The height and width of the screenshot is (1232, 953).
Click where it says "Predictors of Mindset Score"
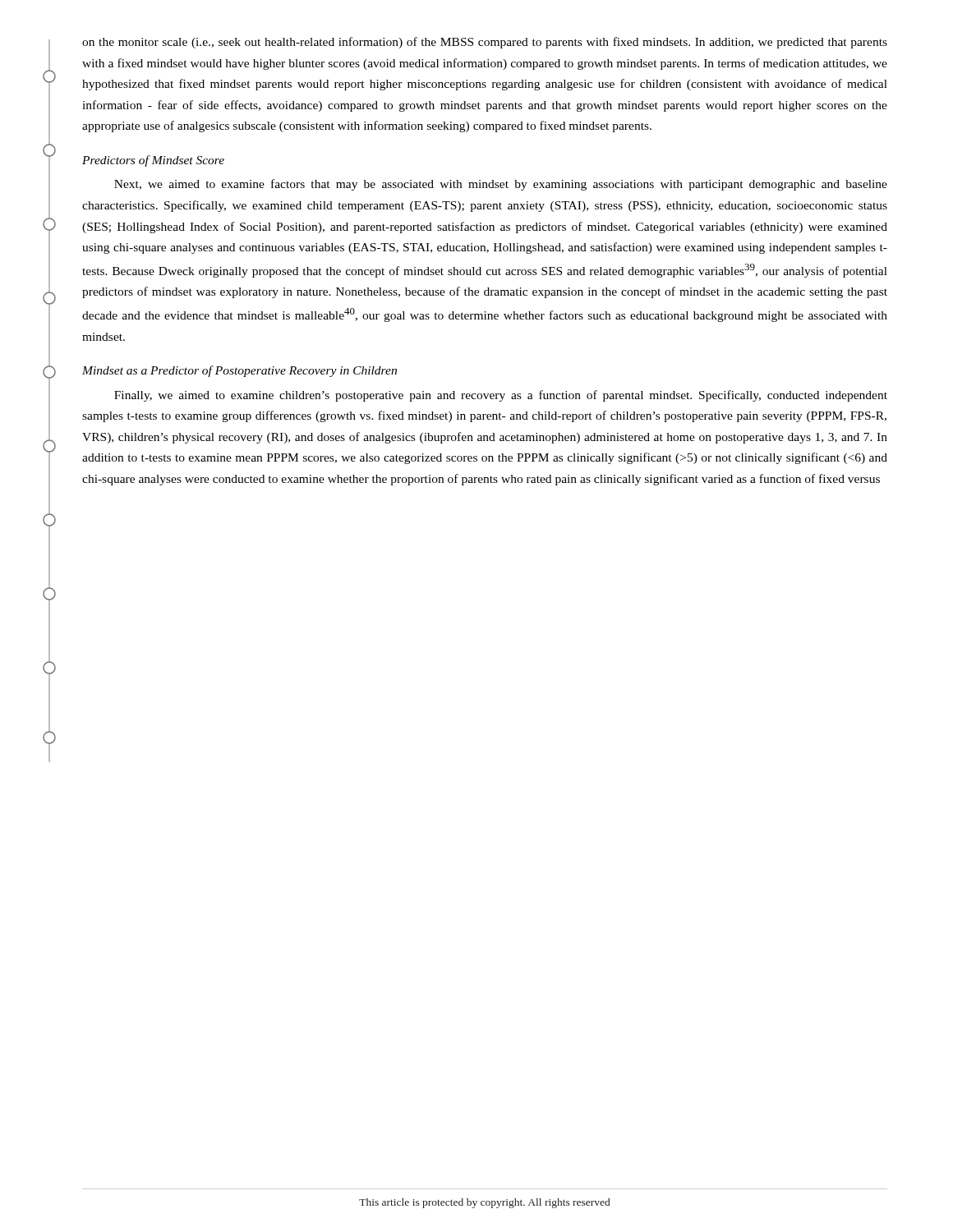[x=153, y=160]
